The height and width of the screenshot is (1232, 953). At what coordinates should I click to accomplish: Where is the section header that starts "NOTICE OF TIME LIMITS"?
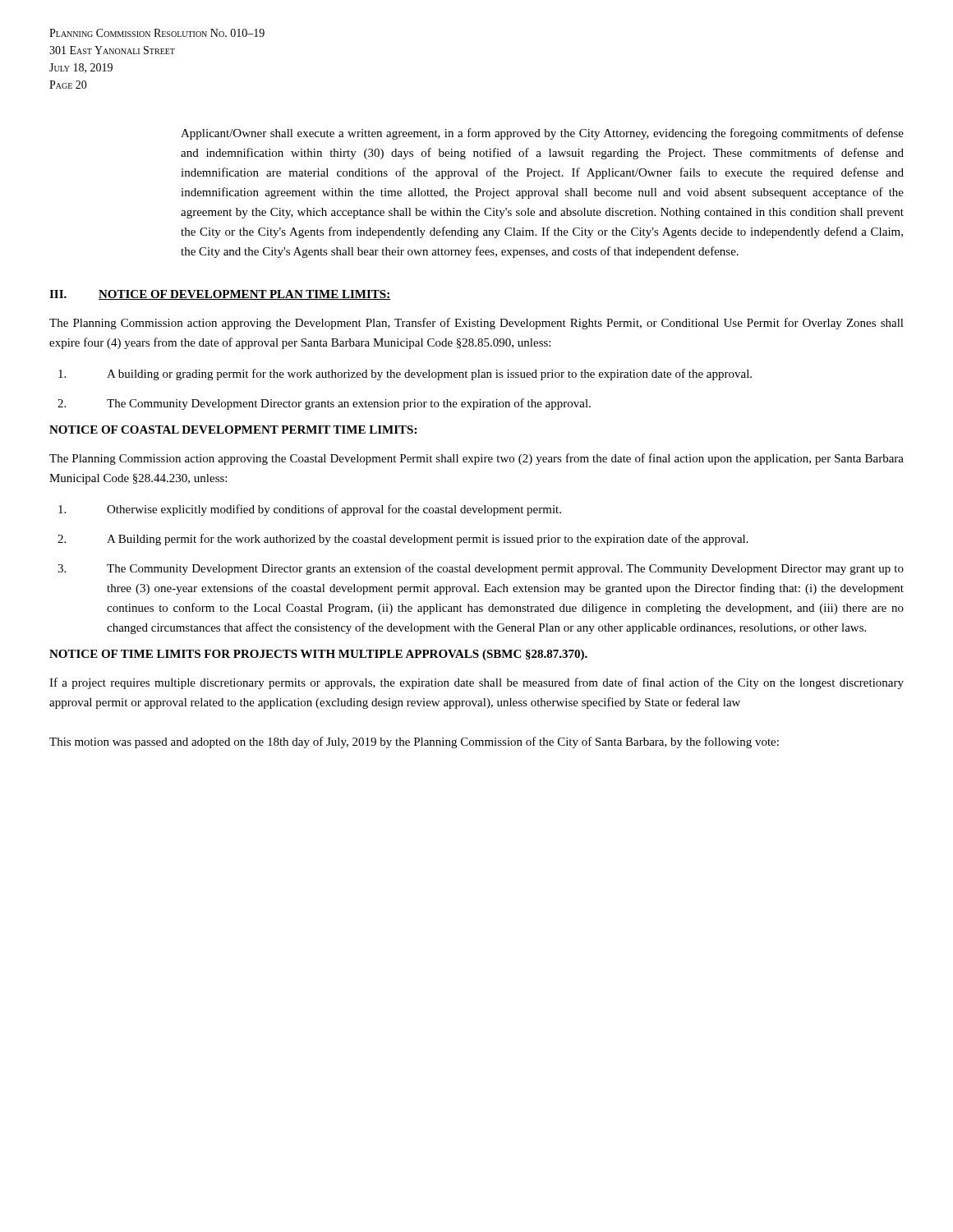pos(318,654)
